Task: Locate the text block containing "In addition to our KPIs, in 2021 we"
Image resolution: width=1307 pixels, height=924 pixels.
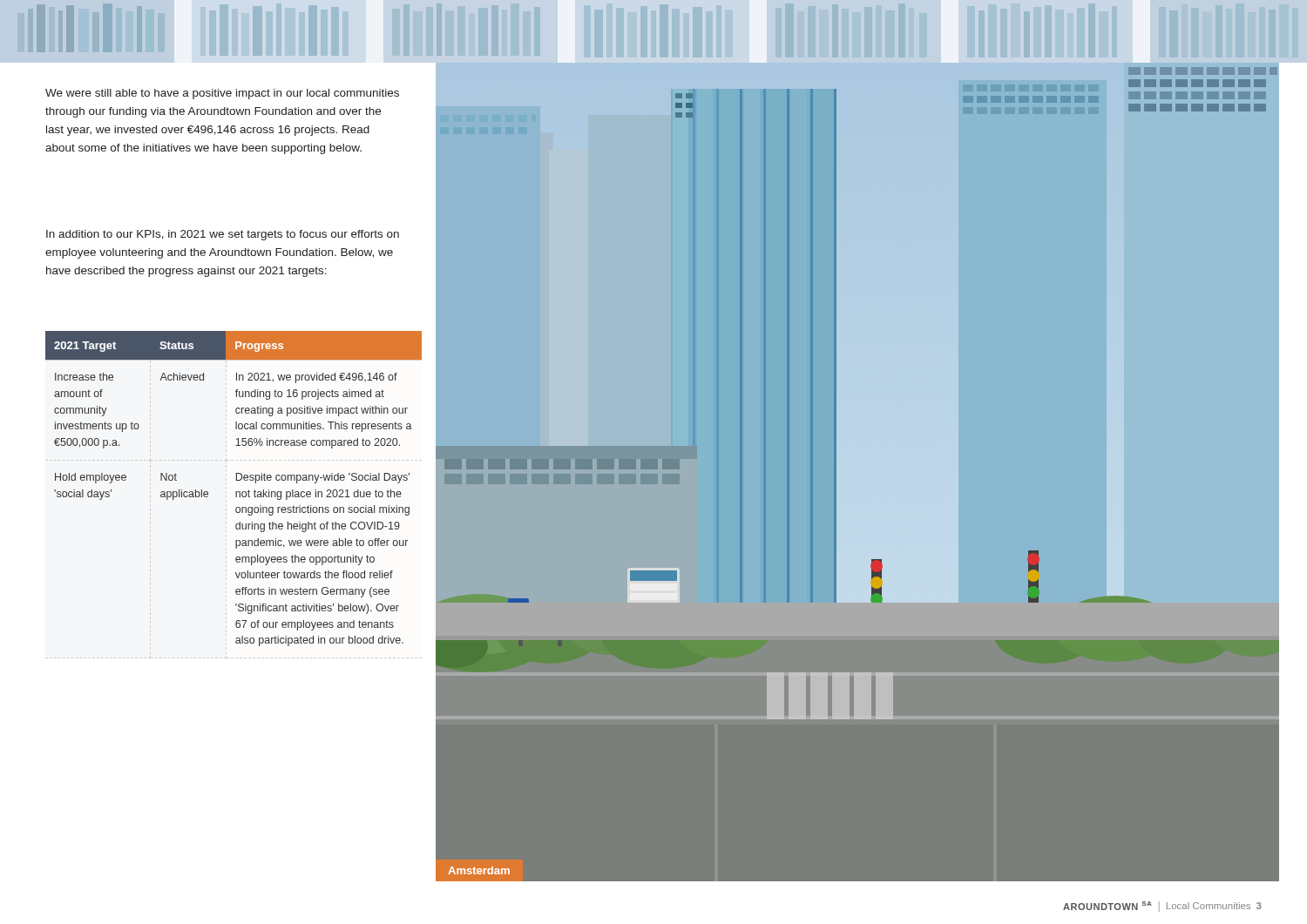Action: pyautogui.click(x=222, y=252)
